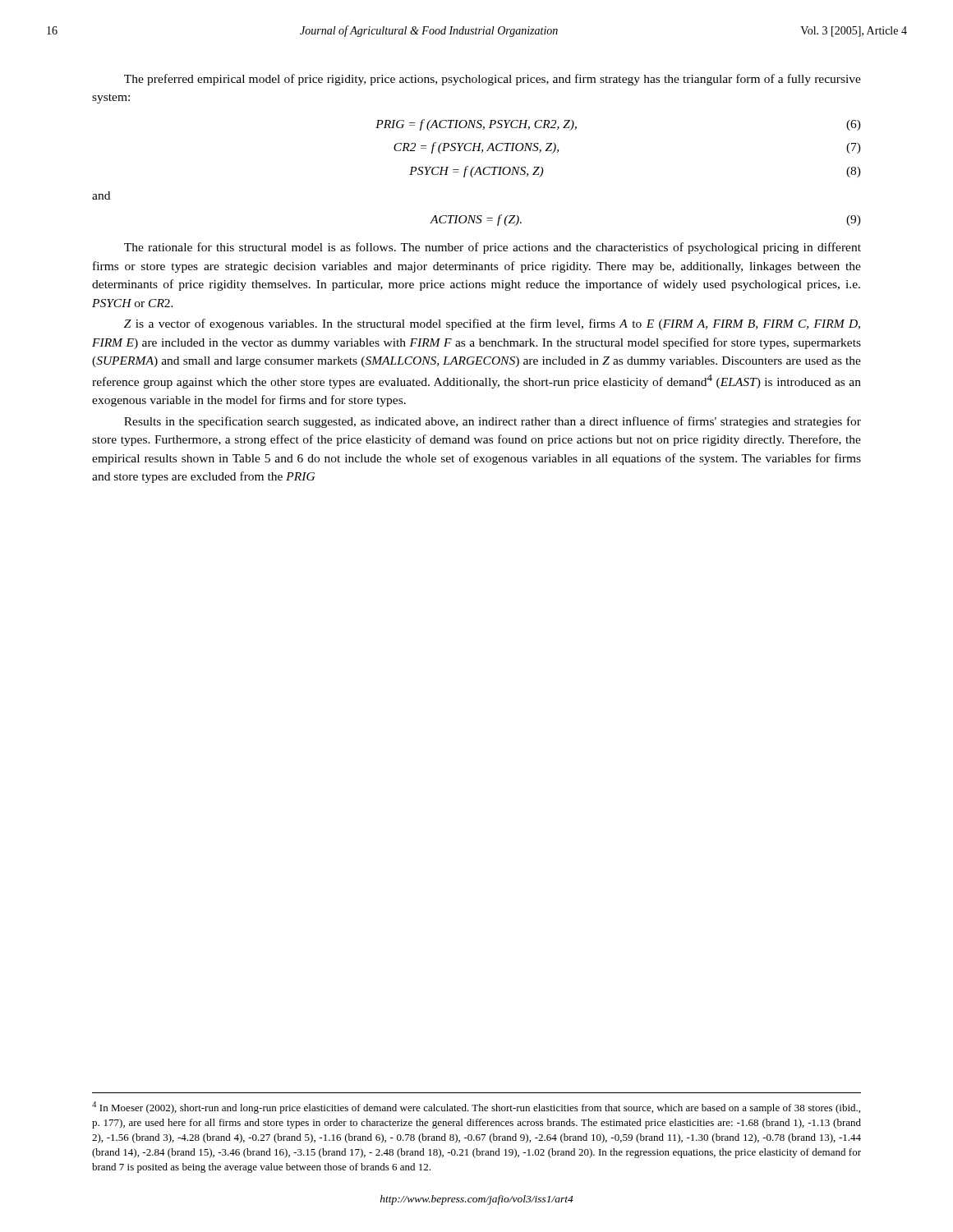Select the block starting "Results in the specification search suggested, as indicated"

(476, 449)
